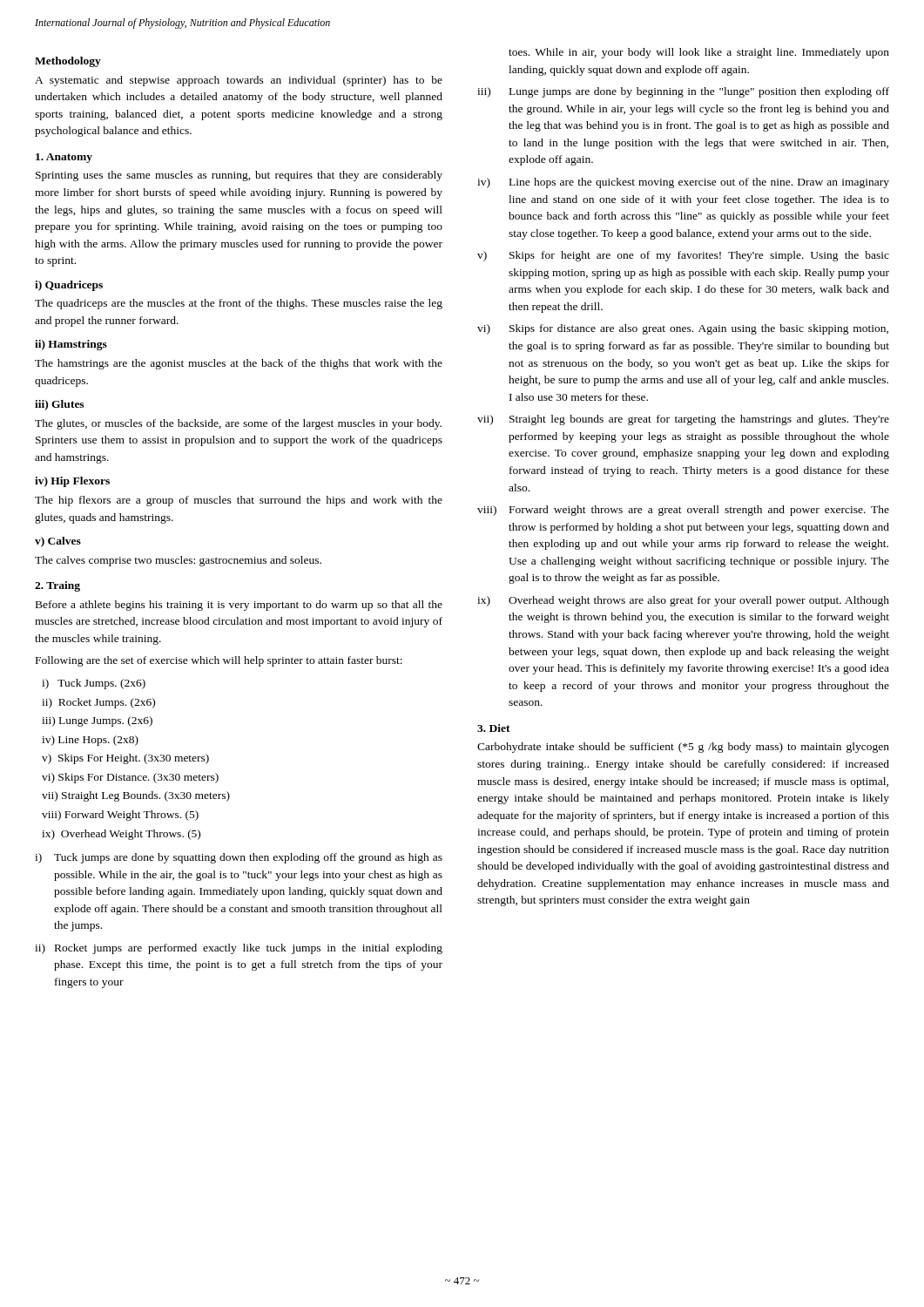The height and width of the screenshot is (1307, 924).
Task: Select the section header containing "3. Diet"
Action: pyautogui.click(x=494, y=728)
